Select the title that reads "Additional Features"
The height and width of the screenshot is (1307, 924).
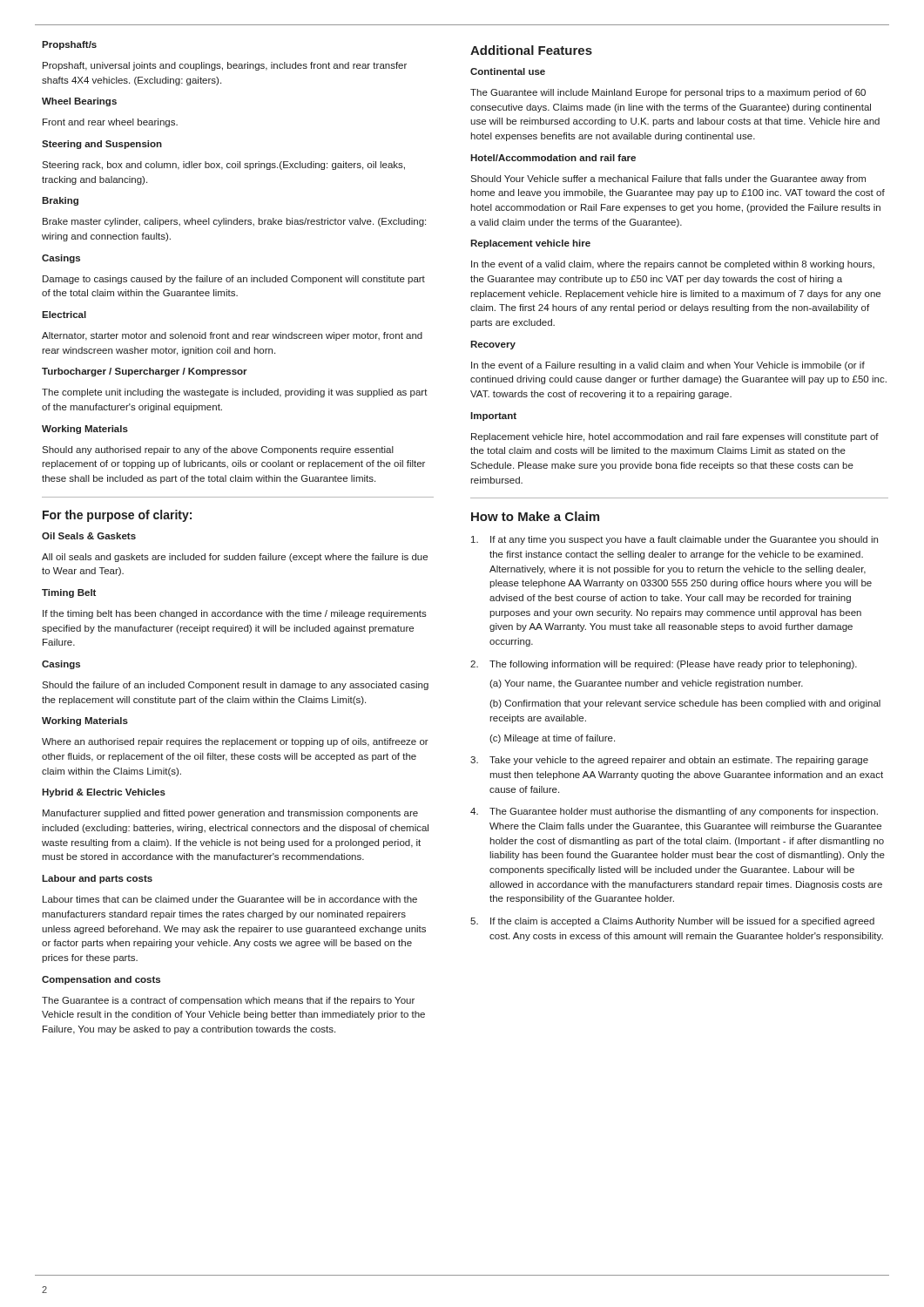coord(531,50)
